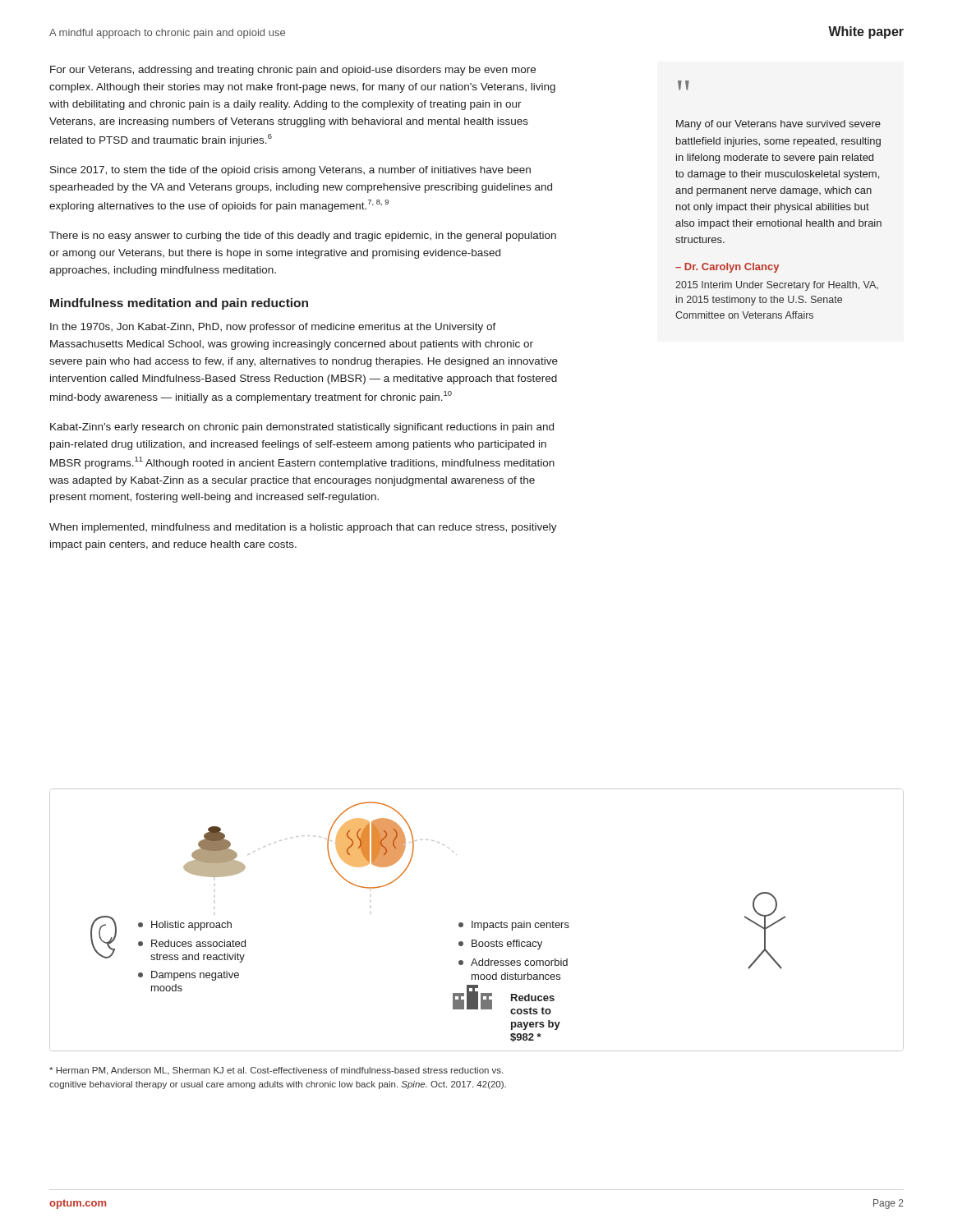This screenshot has height=1232, width=953.
Task: Locate the text block that says "In the 1970s, Jon"
Action: pos(304,362)
